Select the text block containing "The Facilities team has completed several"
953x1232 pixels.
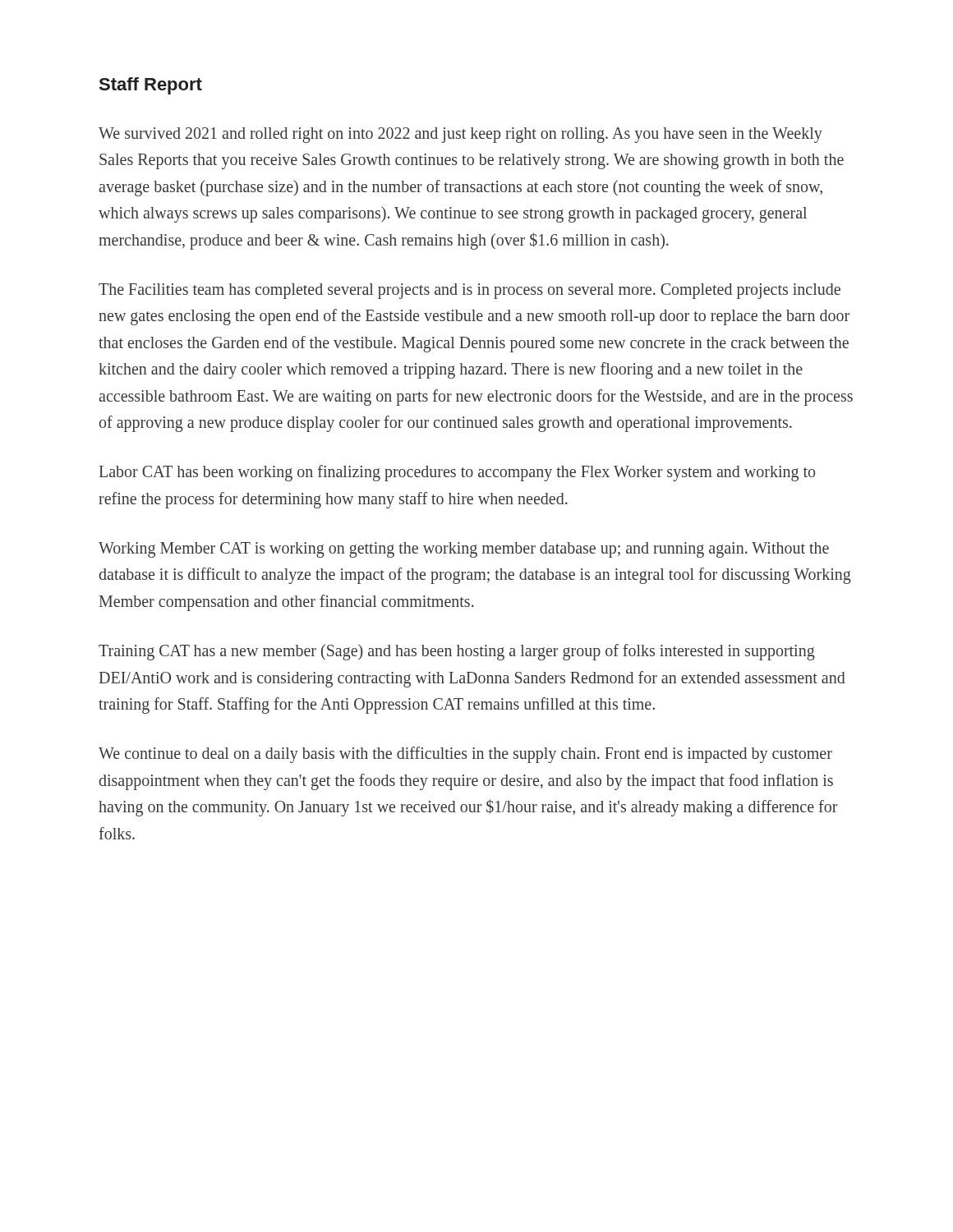(476, 356)
